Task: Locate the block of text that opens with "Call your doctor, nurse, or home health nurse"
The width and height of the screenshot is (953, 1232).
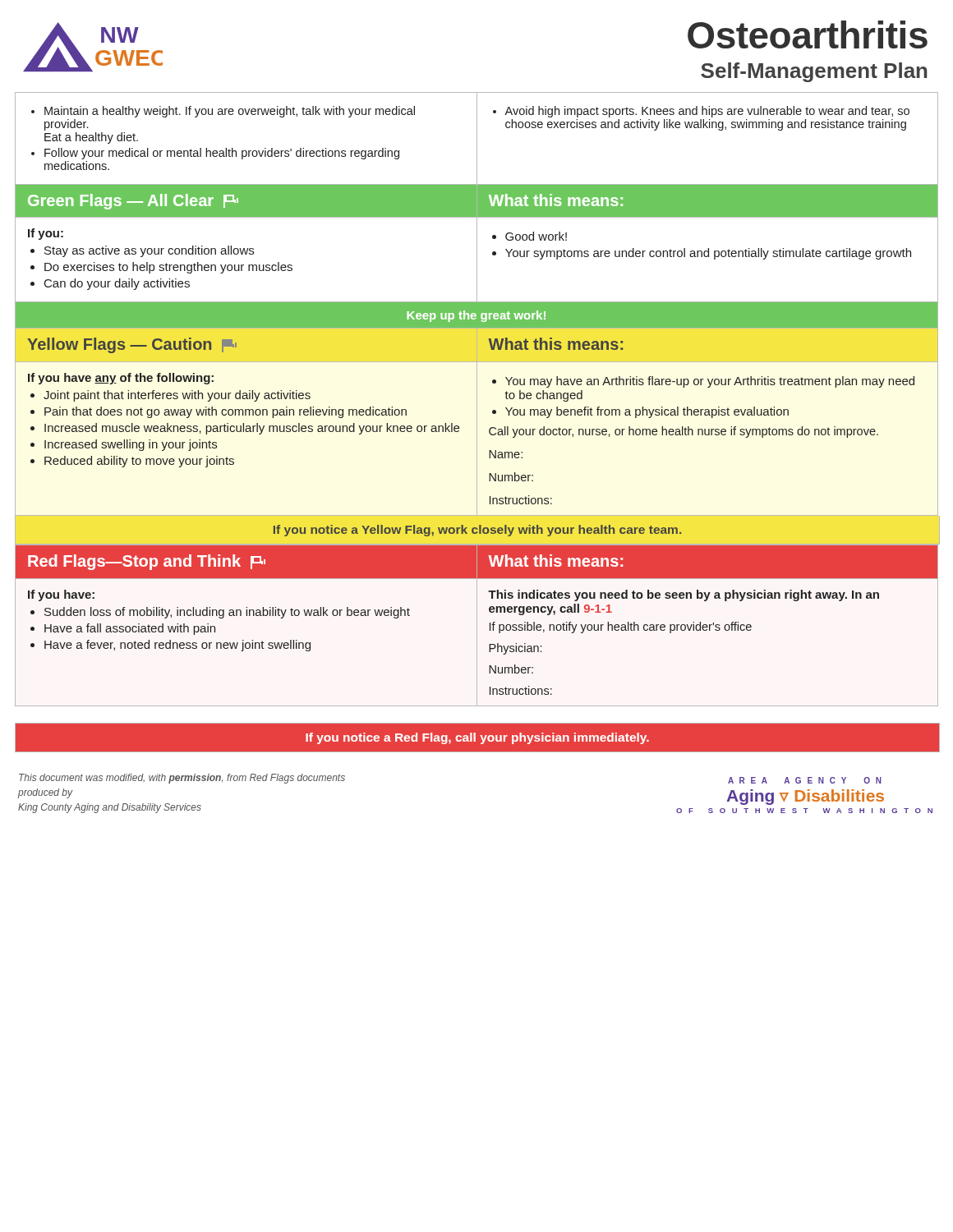Action: click(x=684, y=431)
